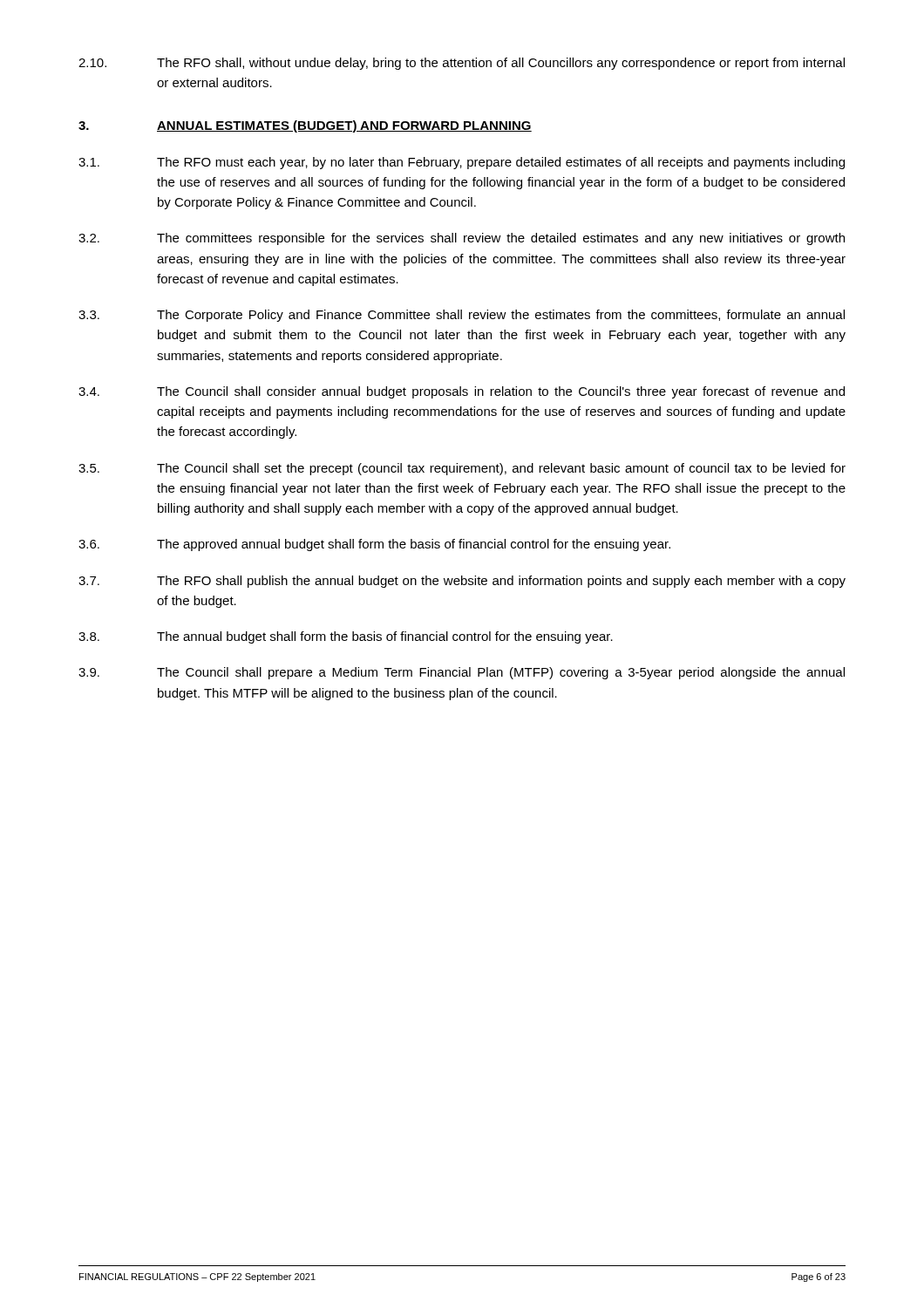Select the list item that reads "3.4. The Council"
The height and width of the screenshot is (1308, 924).
tap(462, 411)
